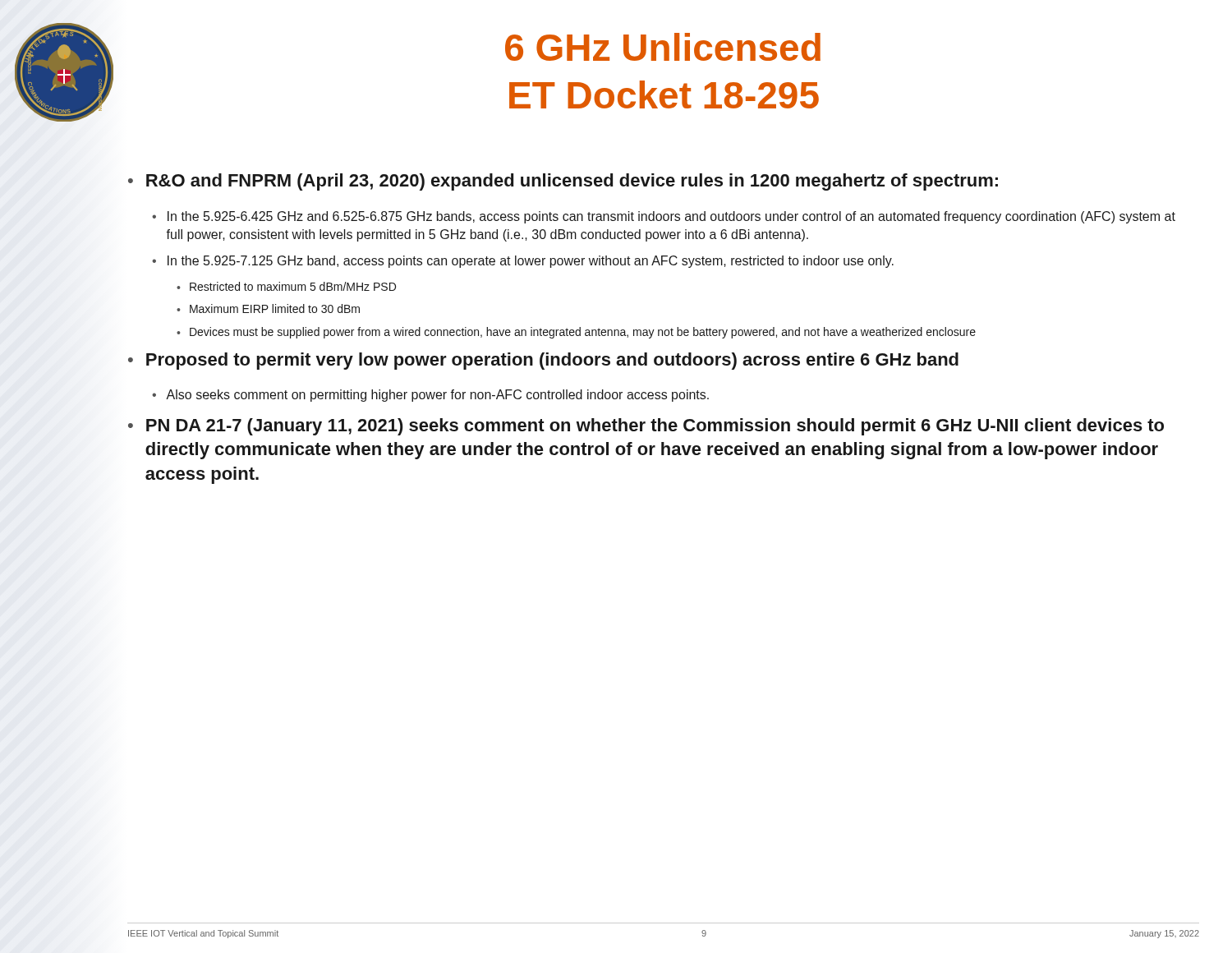This screenshot has height=953, width=1232.
Task: Click on the block starting "6 GHz UnlicensedET Docket 18-295"
Action: [x=663, y=72]
